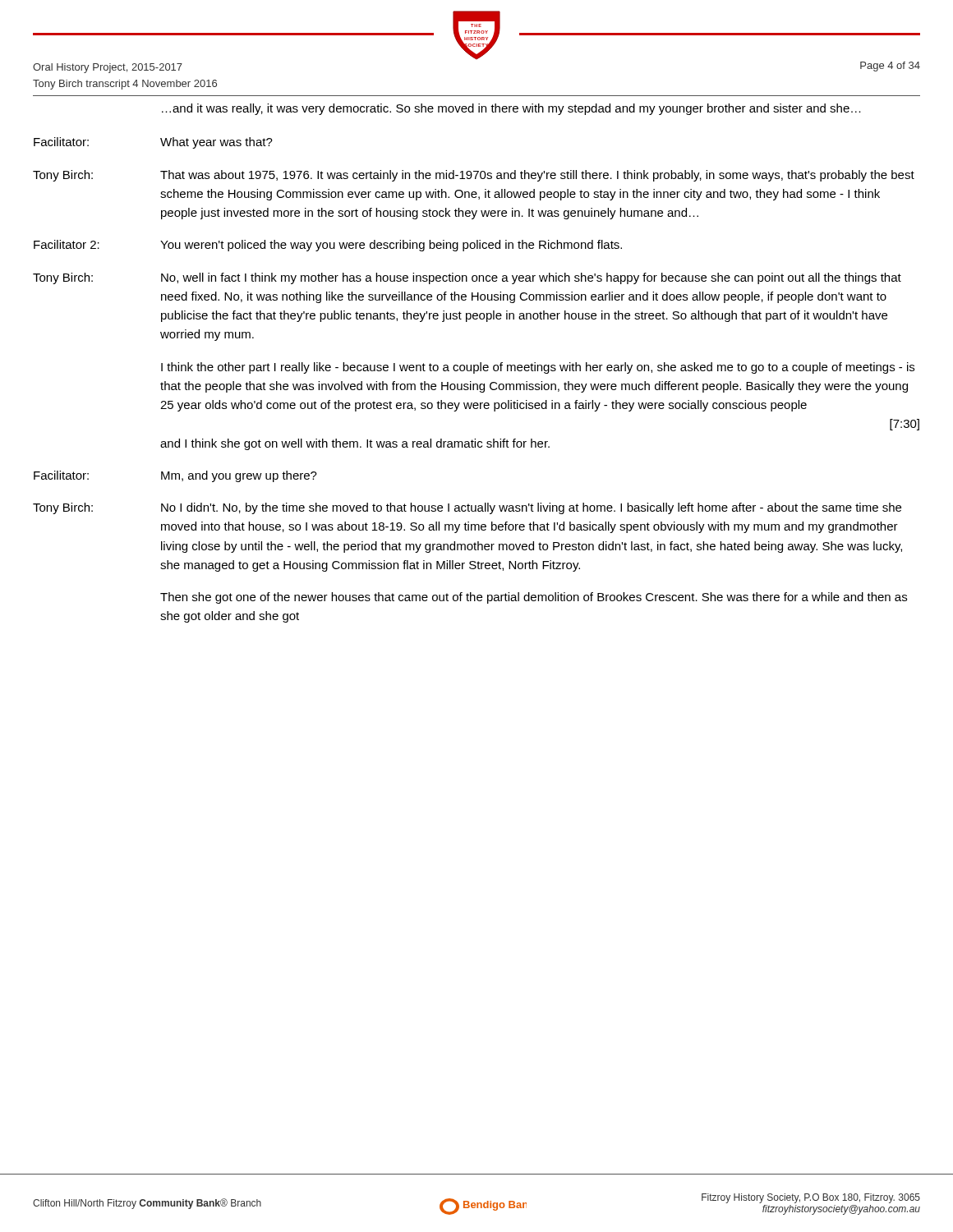Where is the passage that starts "Facilitator: What year was"?

tap(60, 143)
